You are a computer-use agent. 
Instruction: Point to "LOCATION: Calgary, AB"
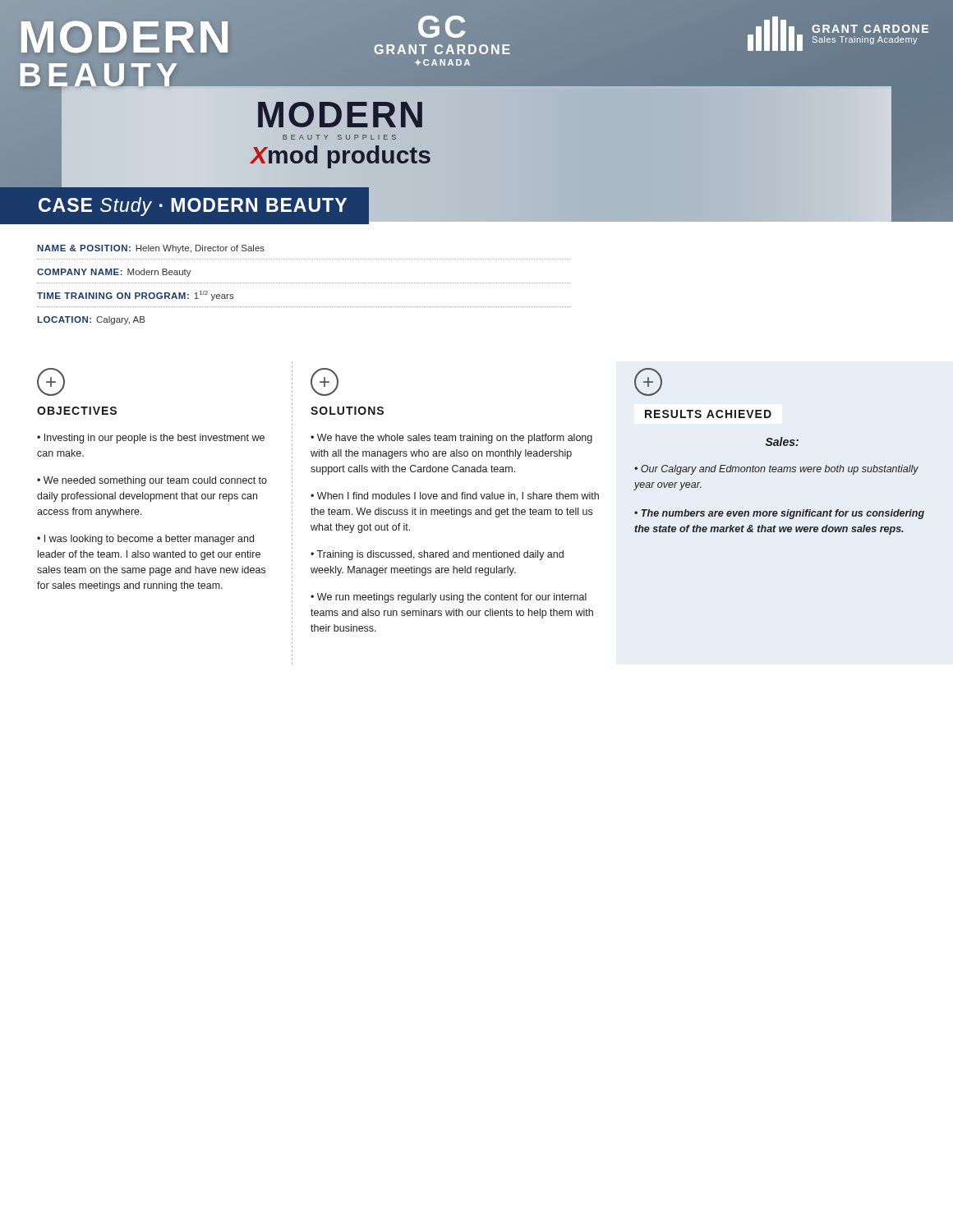(91, 318)
